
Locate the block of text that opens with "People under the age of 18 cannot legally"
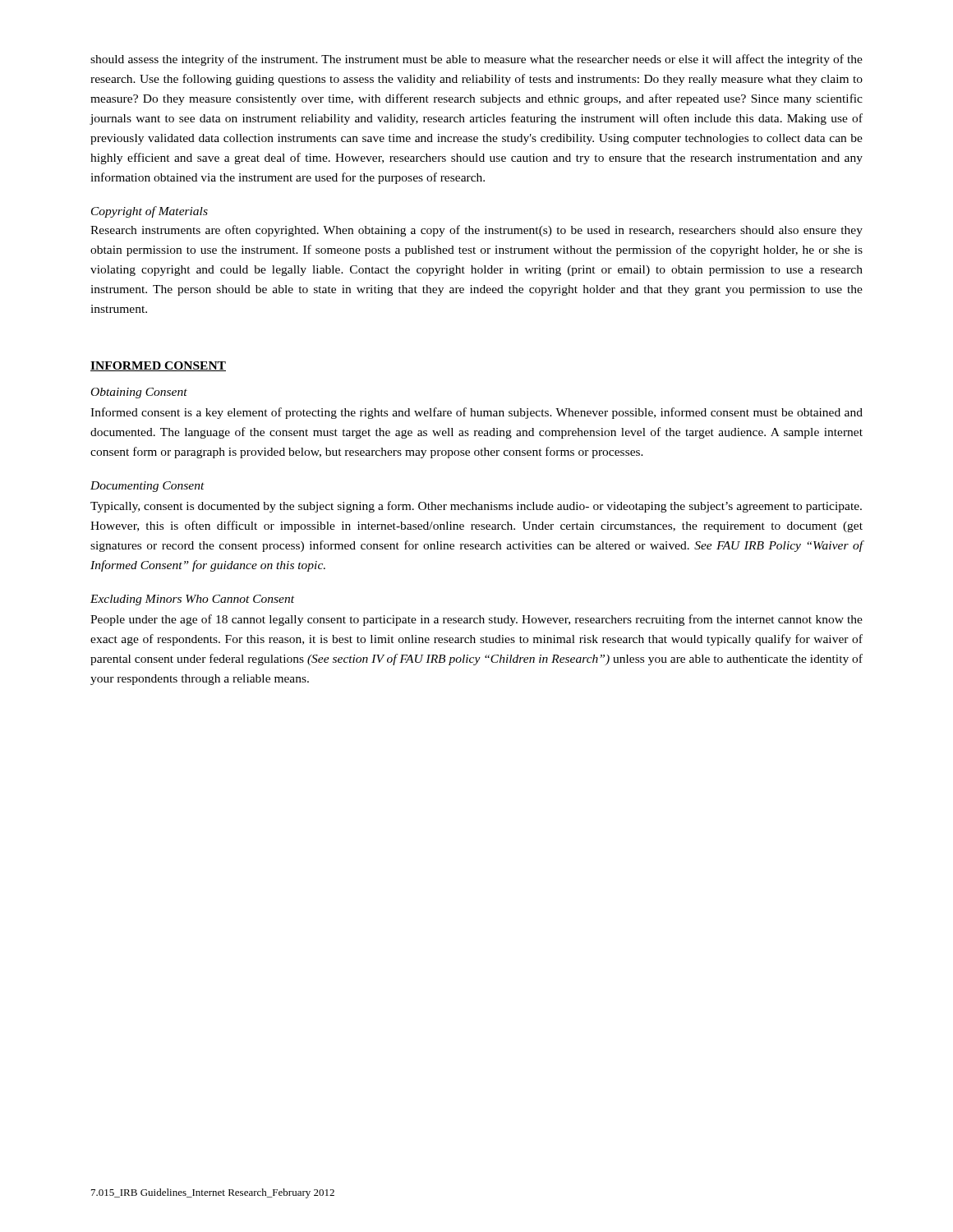pos(476,649)
